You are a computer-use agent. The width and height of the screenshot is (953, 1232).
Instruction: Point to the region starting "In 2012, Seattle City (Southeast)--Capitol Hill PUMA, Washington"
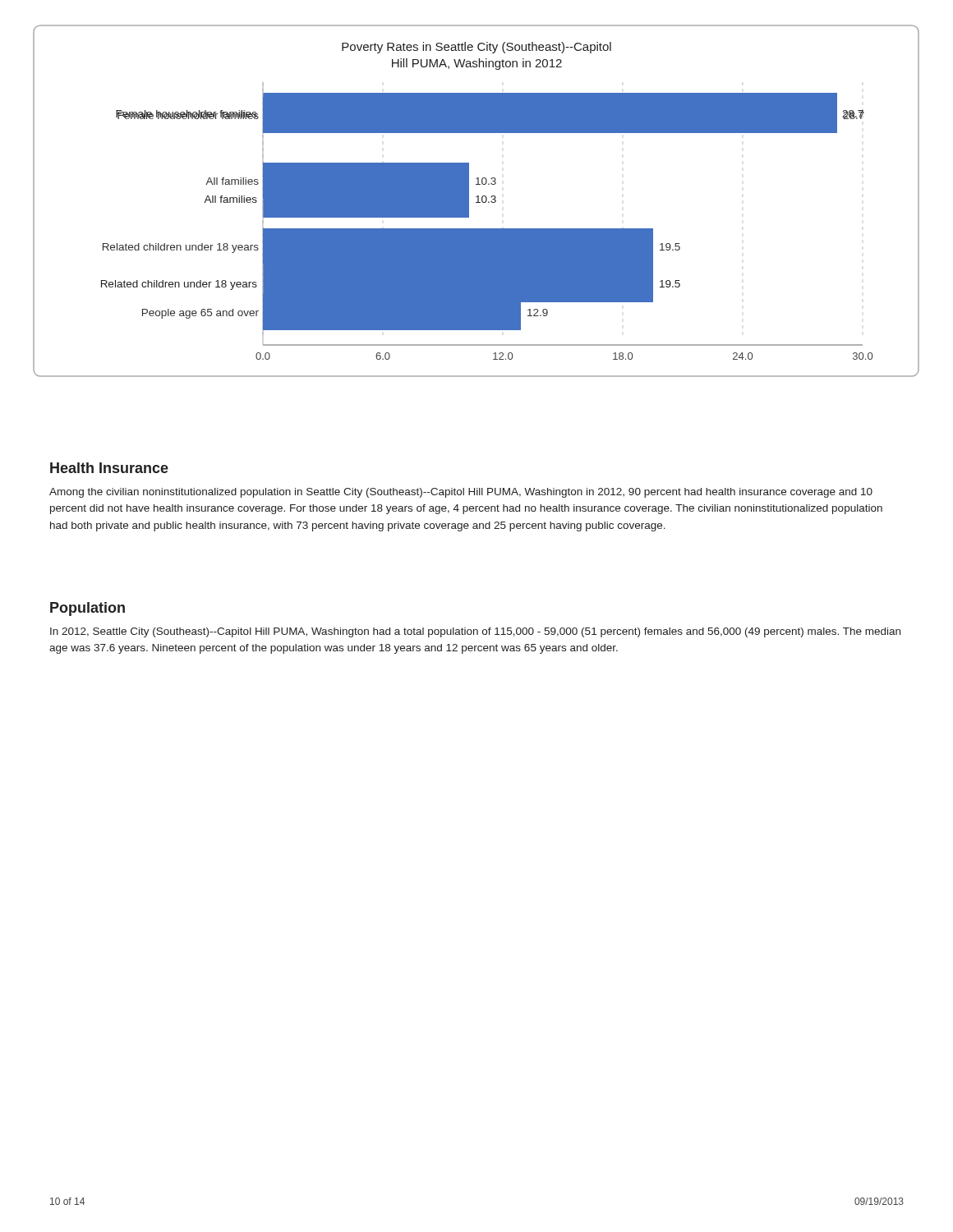pyautogui.click(x=475, y=639)
